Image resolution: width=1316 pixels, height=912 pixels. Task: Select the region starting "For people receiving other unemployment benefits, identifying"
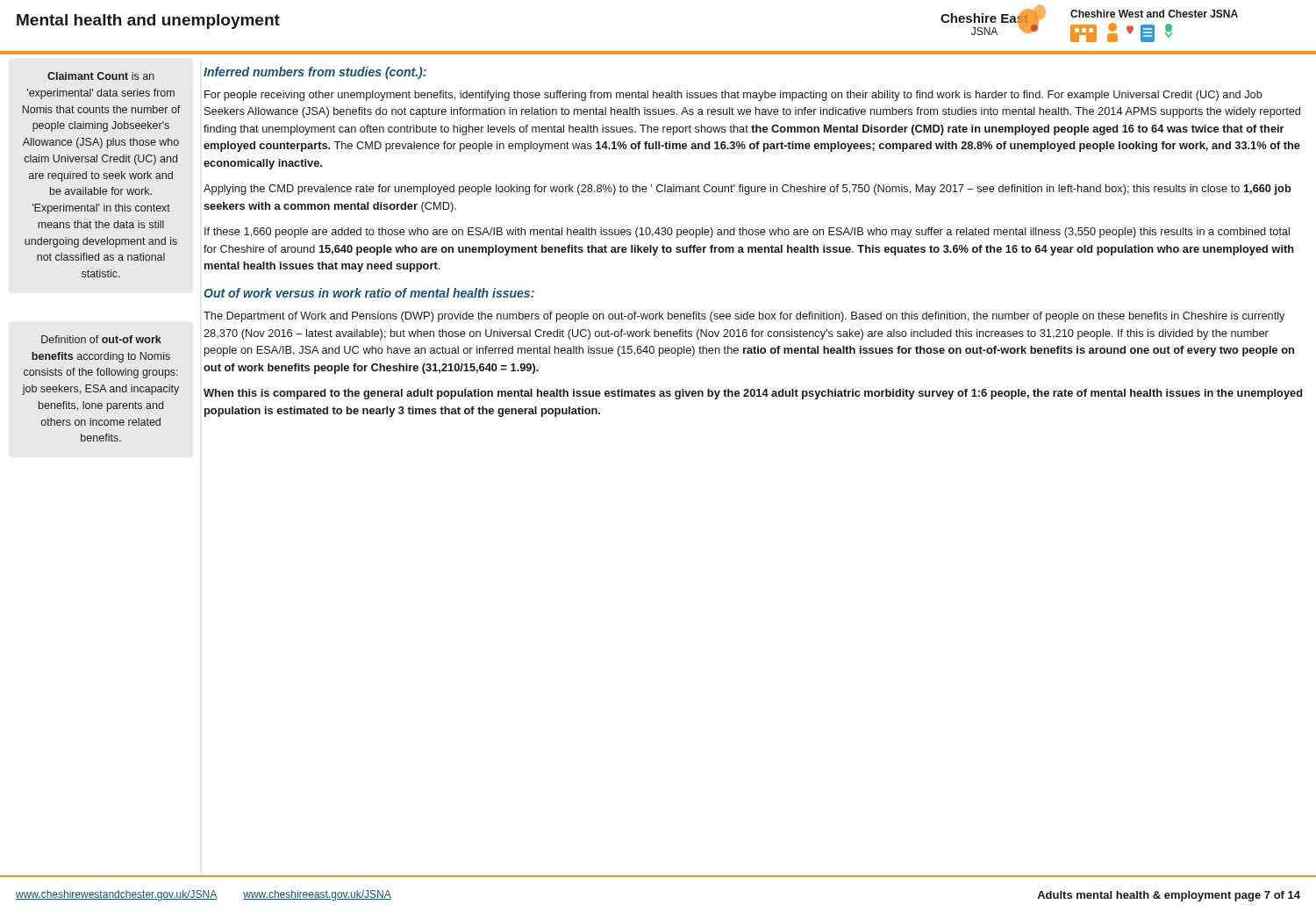click(x=752, y=128)
